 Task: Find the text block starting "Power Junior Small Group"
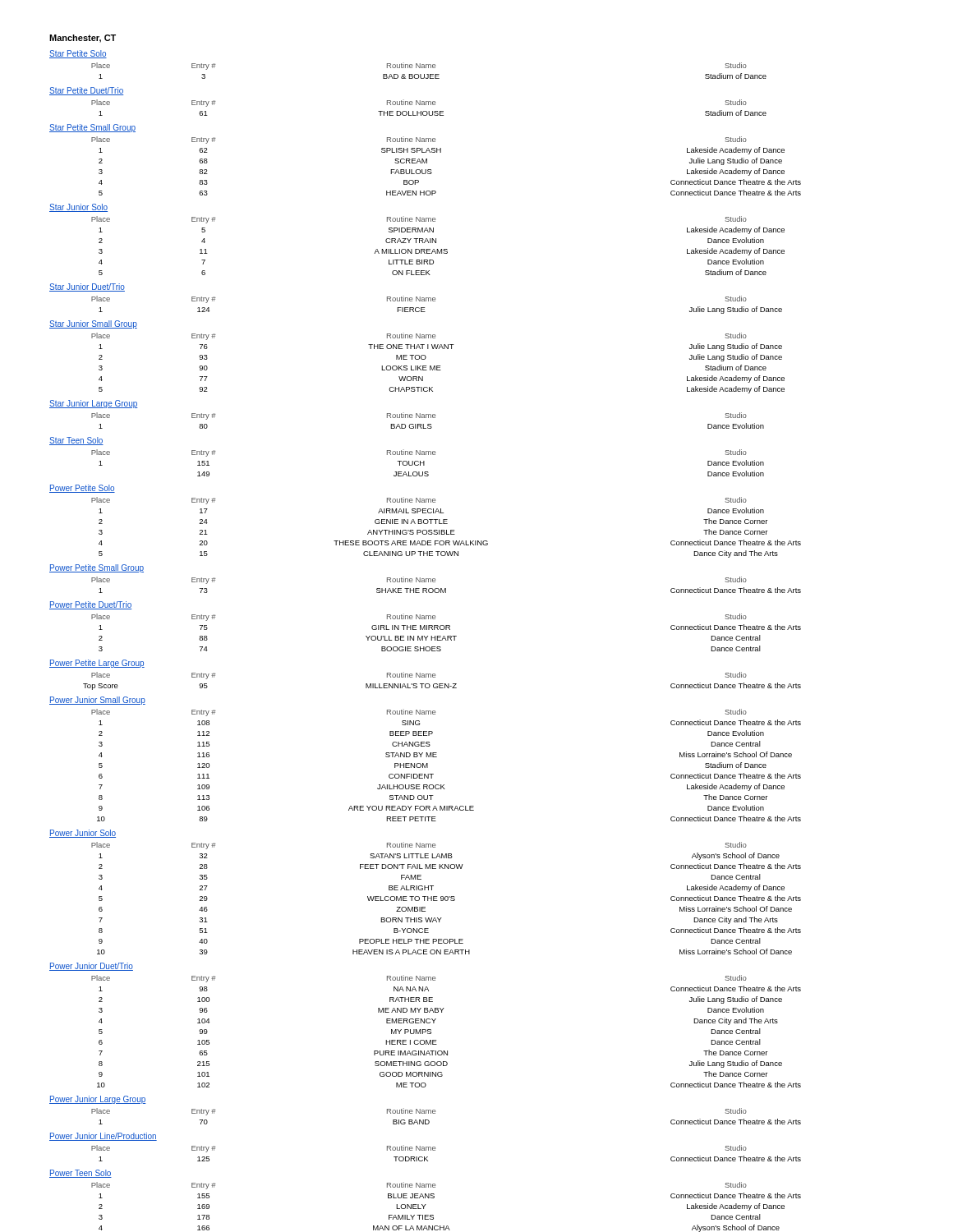(97, 700)
